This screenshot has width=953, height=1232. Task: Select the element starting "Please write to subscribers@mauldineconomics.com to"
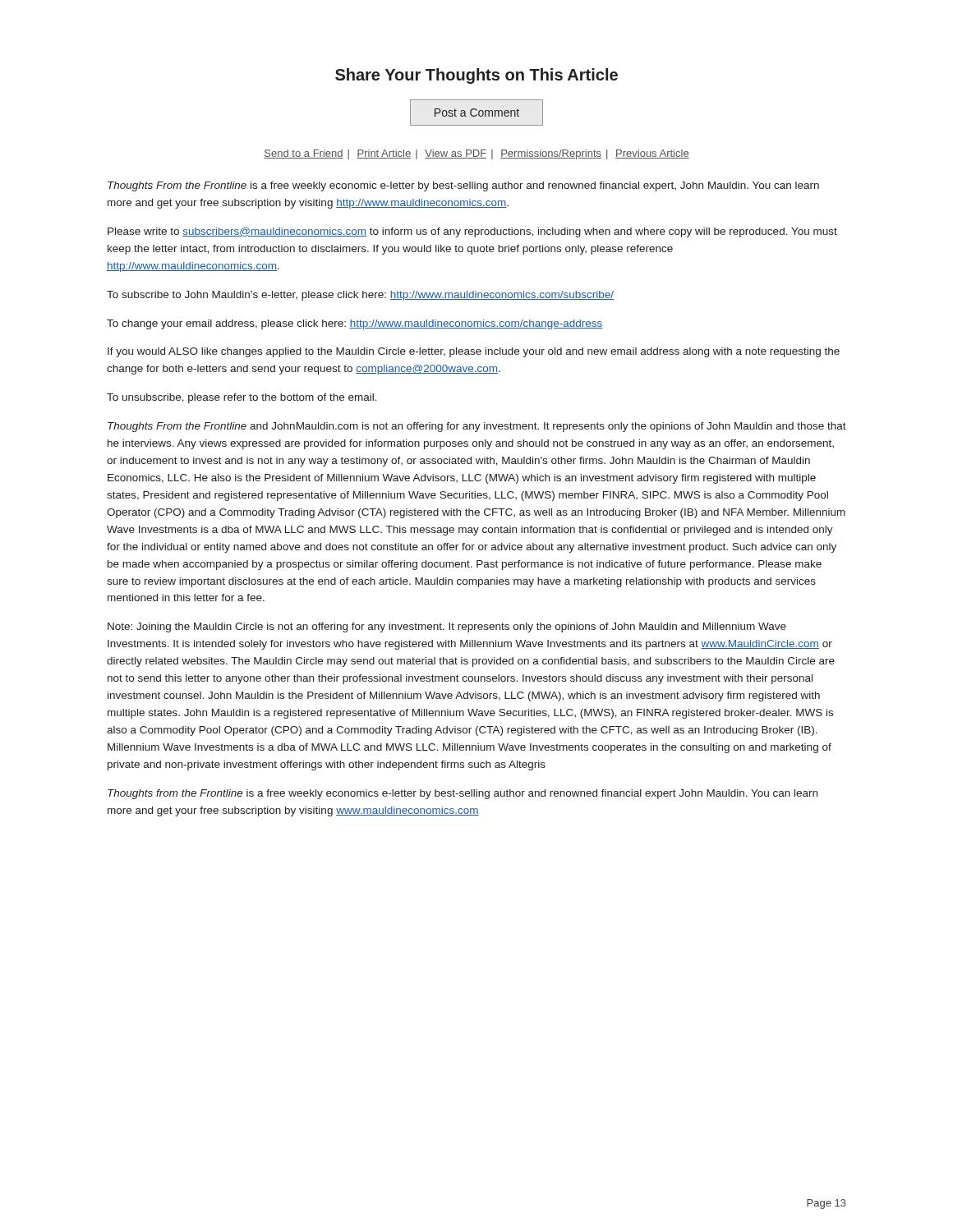pyautogui.click(x=472, y=248)
